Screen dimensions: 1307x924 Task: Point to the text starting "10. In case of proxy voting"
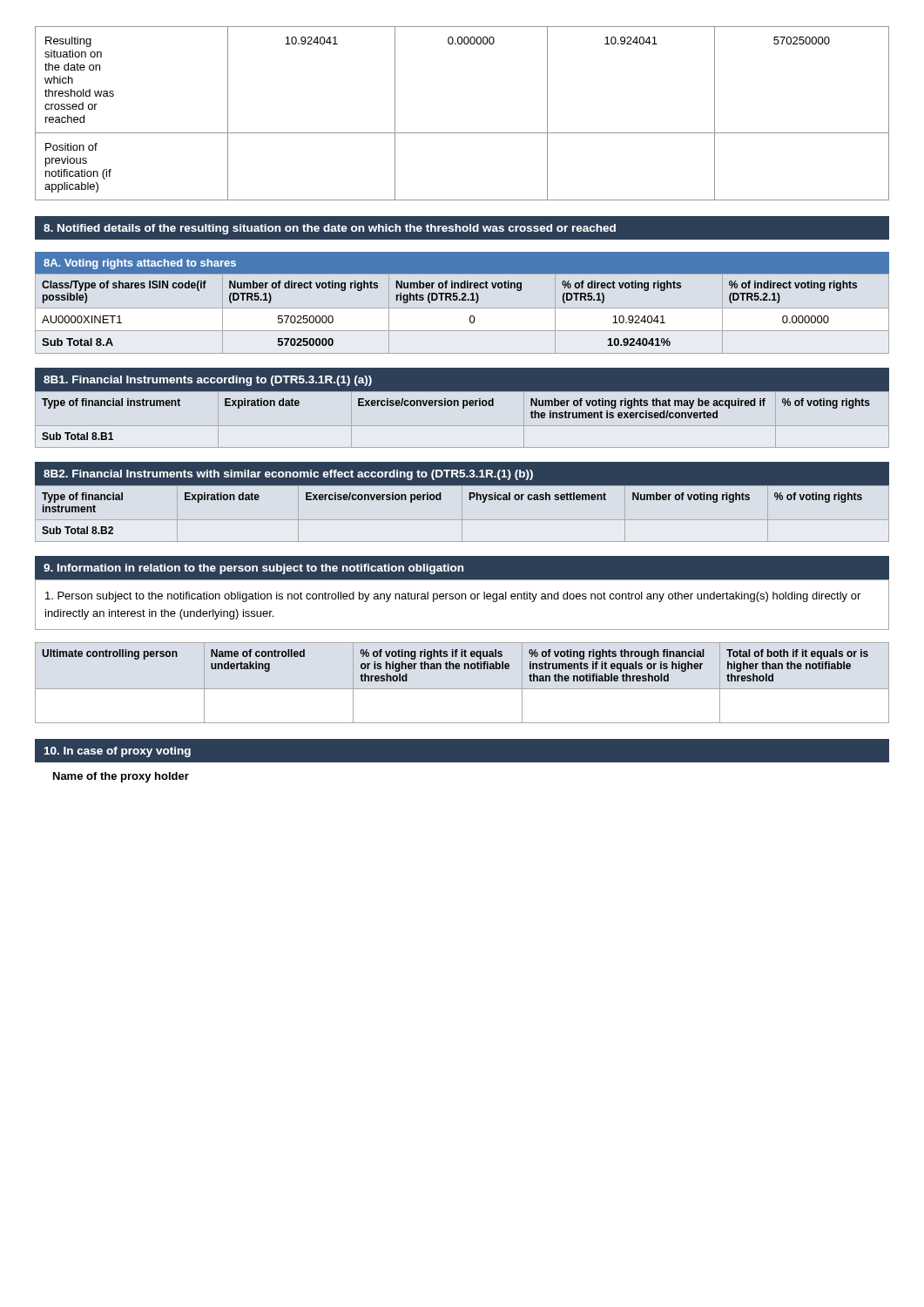click(x=117, y=751)
